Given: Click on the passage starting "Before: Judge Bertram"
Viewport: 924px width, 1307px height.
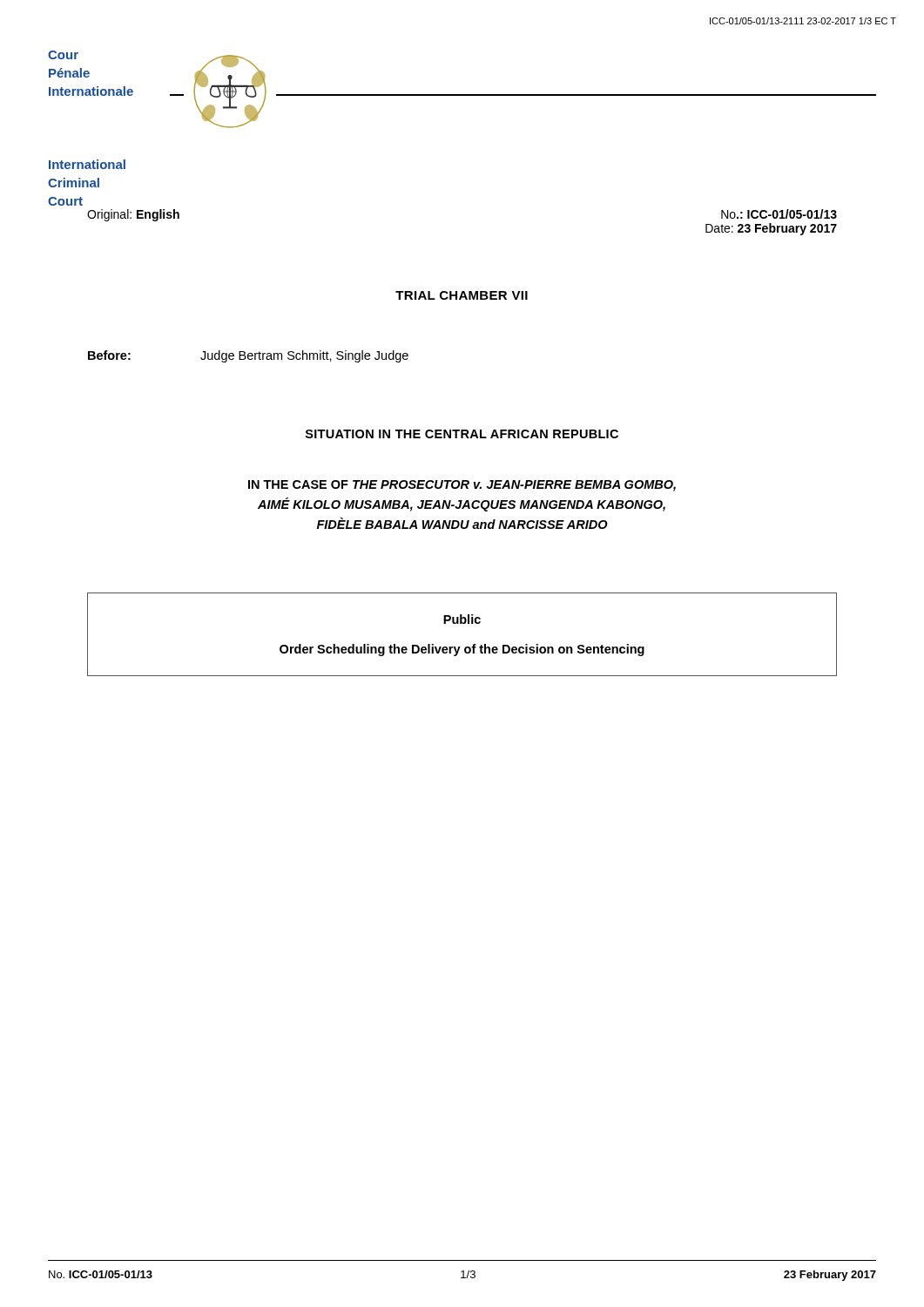Looking at the screenshot, I should [248, 356].
